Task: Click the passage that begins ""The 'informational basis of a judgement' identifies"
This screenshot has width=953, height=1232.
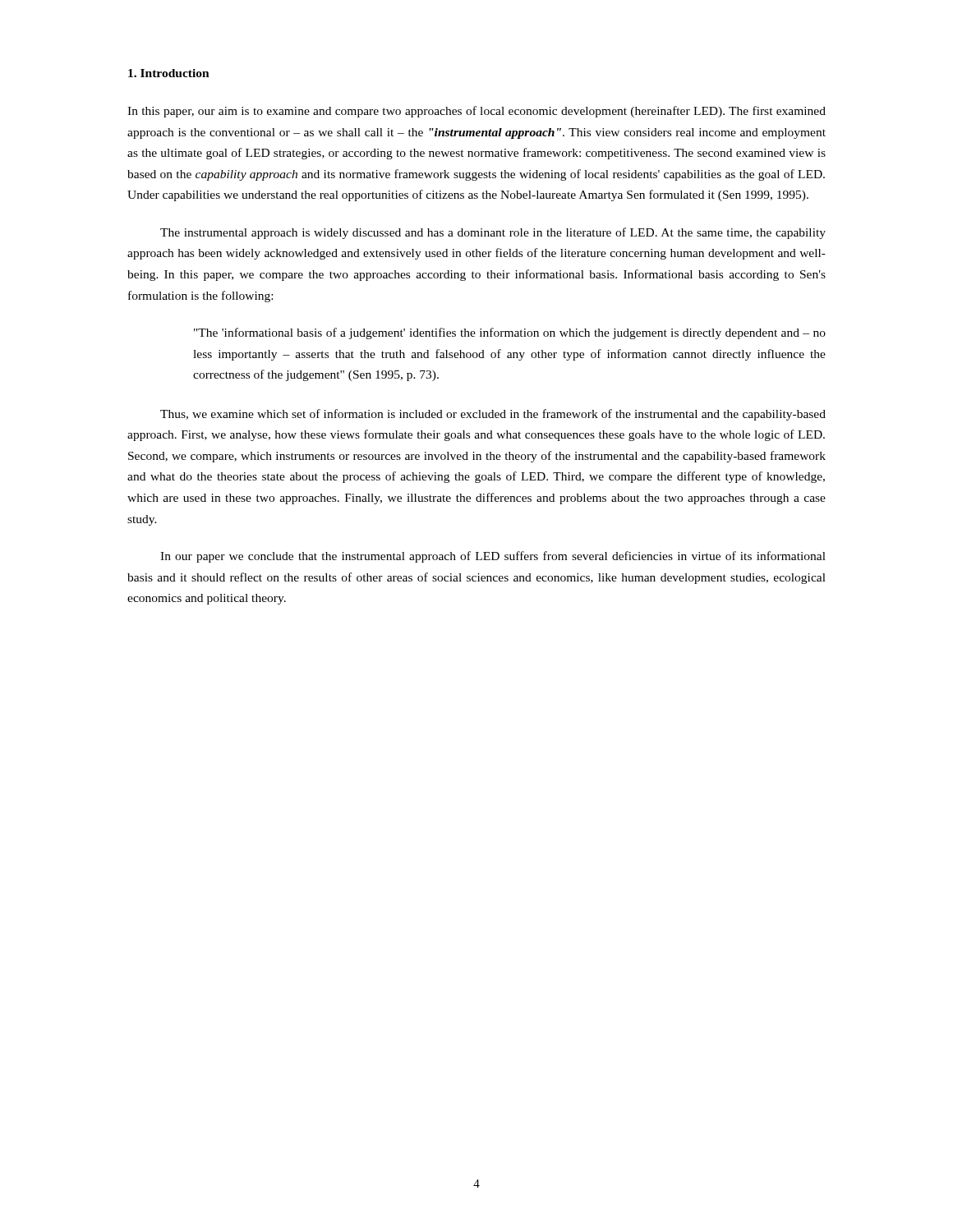Action: [x=509, y=353]
